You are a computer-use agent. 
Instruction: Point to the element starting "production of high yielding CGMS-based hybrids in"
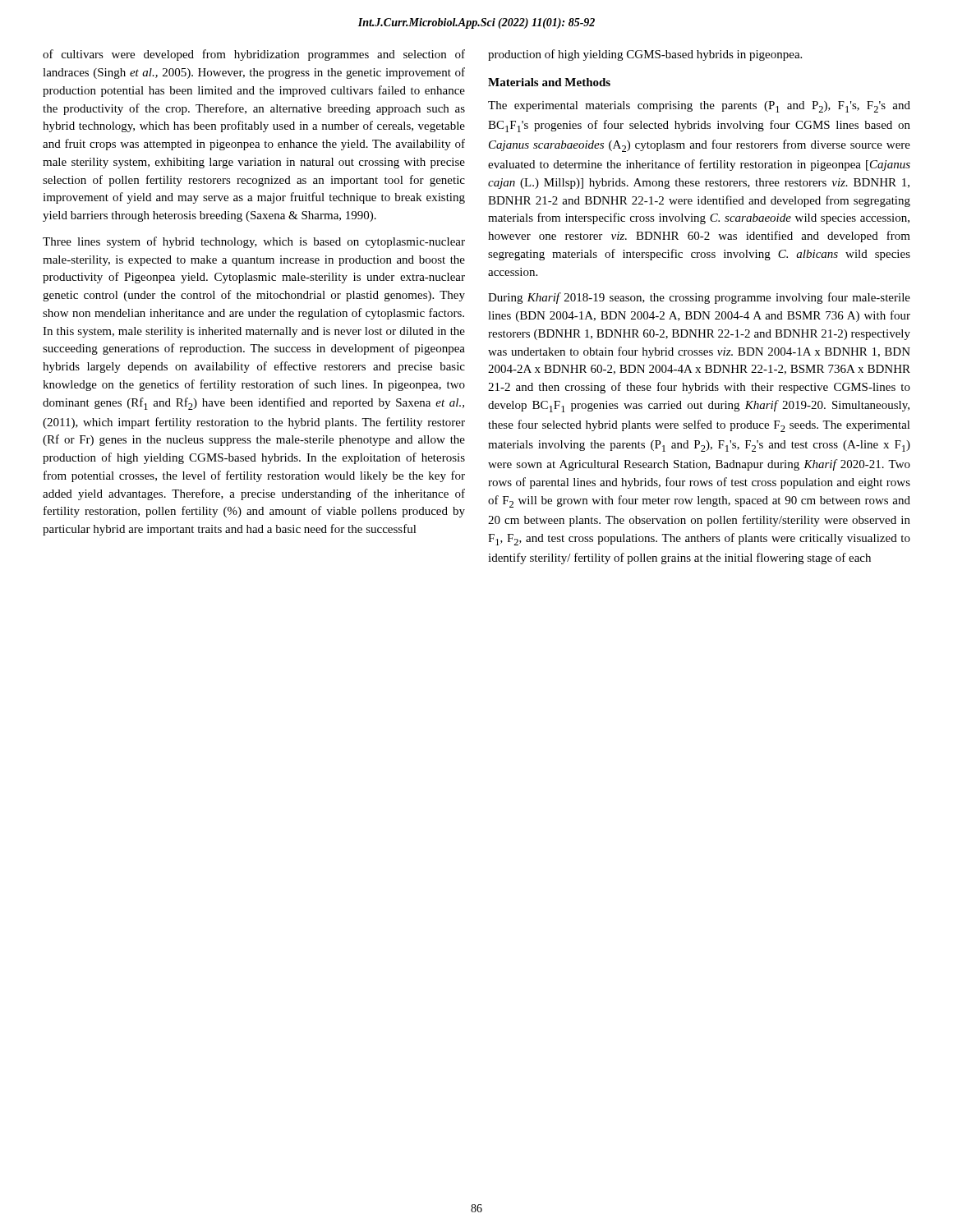coord(699,55)
